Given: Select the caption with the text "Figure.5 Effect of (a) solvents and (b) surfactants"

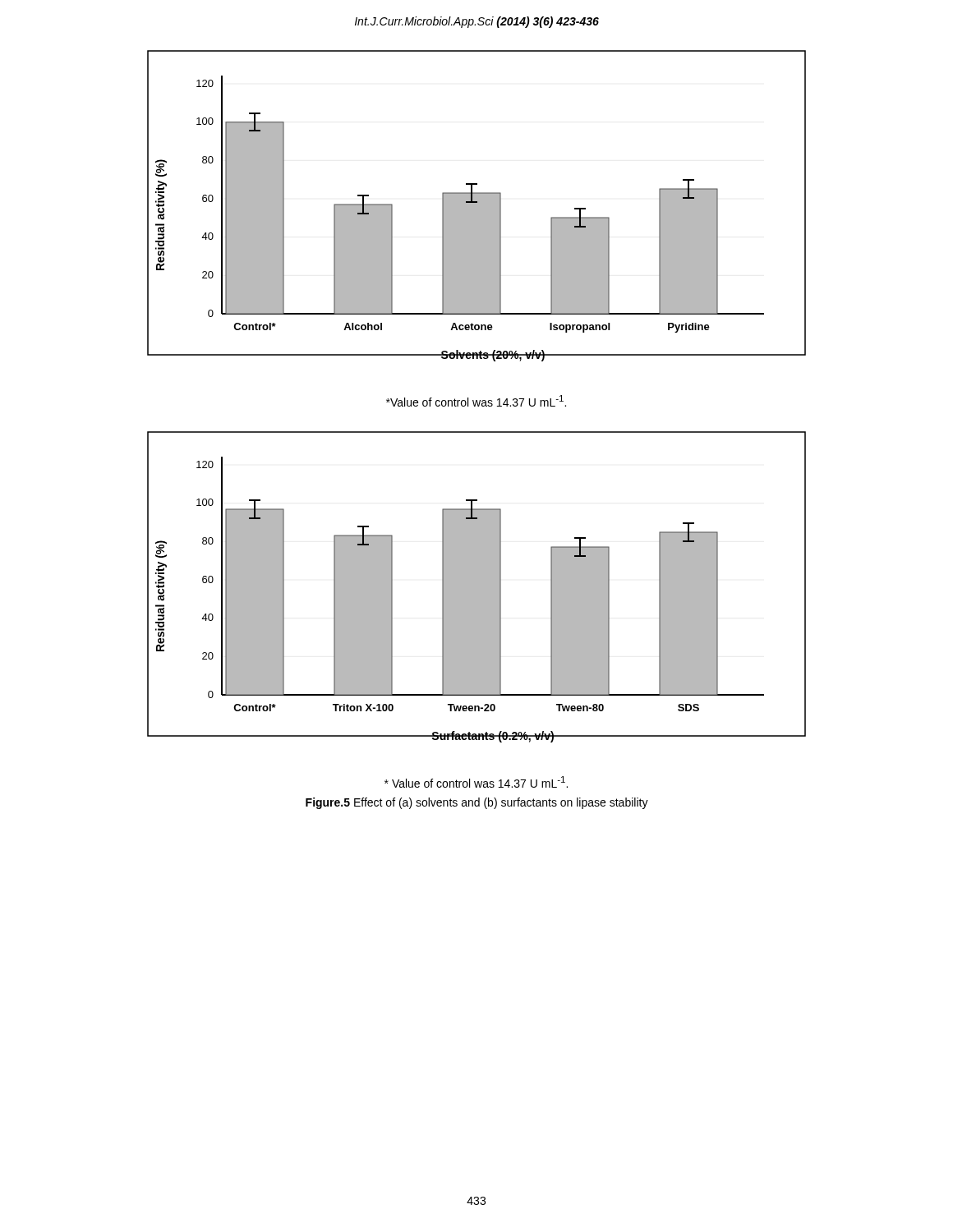Looking at the screenshot, I should [x=476, y=803].
